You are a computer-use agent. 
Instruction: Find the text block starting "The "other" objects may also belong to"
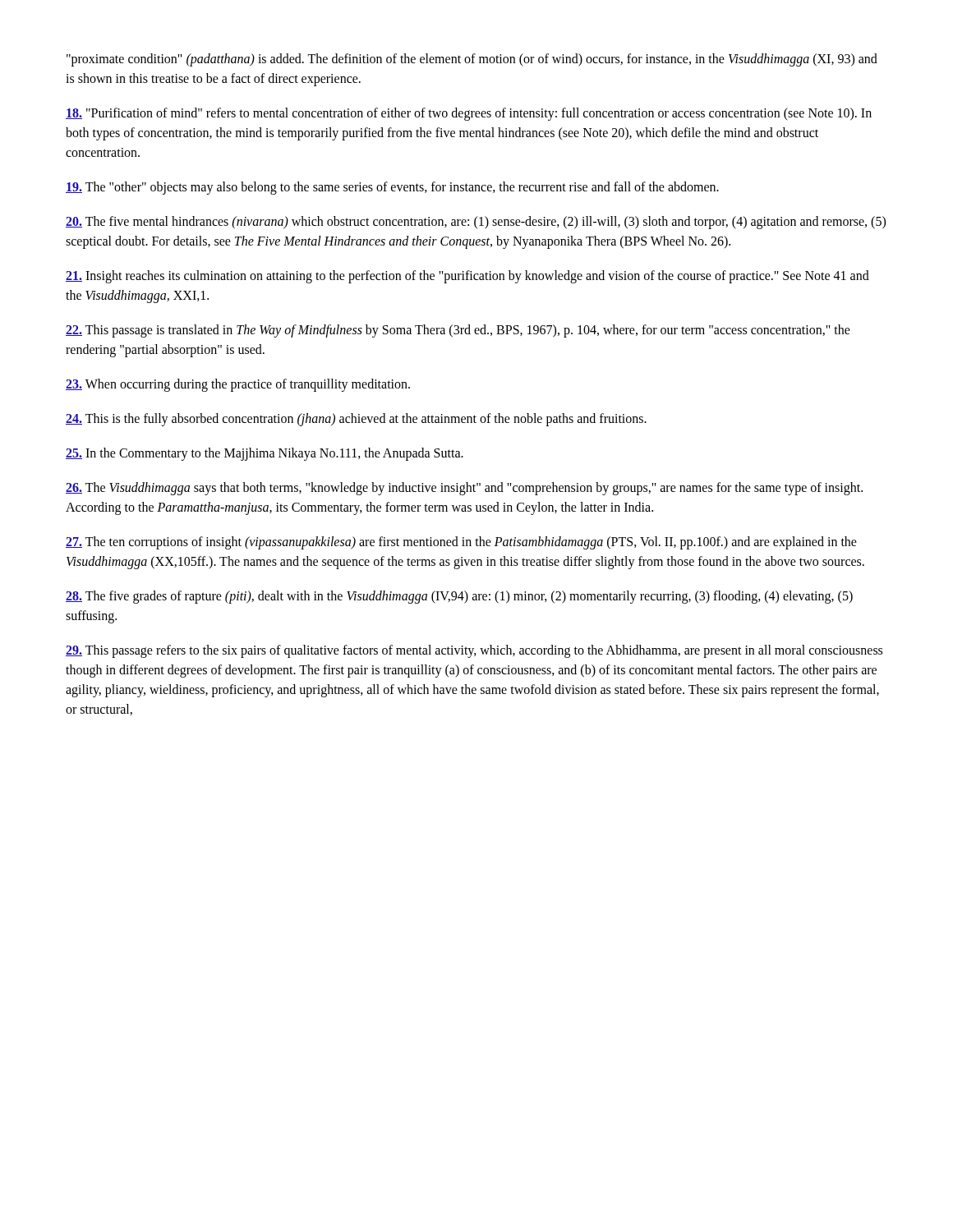coord(393,187)
